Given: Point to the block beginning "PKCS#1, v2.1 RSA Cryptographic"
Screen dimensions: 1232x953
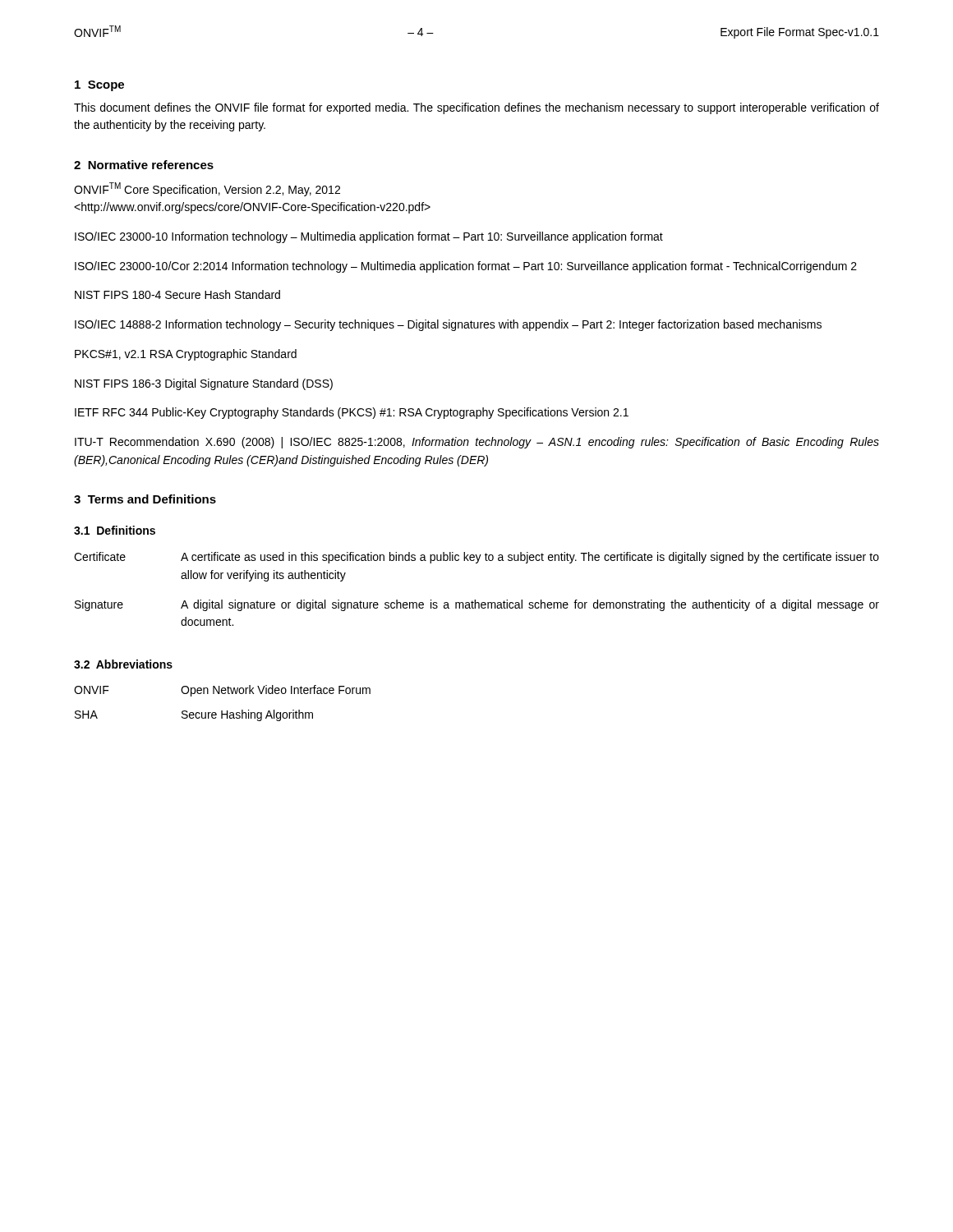Looking at the screenshot, I should point(186,354).
